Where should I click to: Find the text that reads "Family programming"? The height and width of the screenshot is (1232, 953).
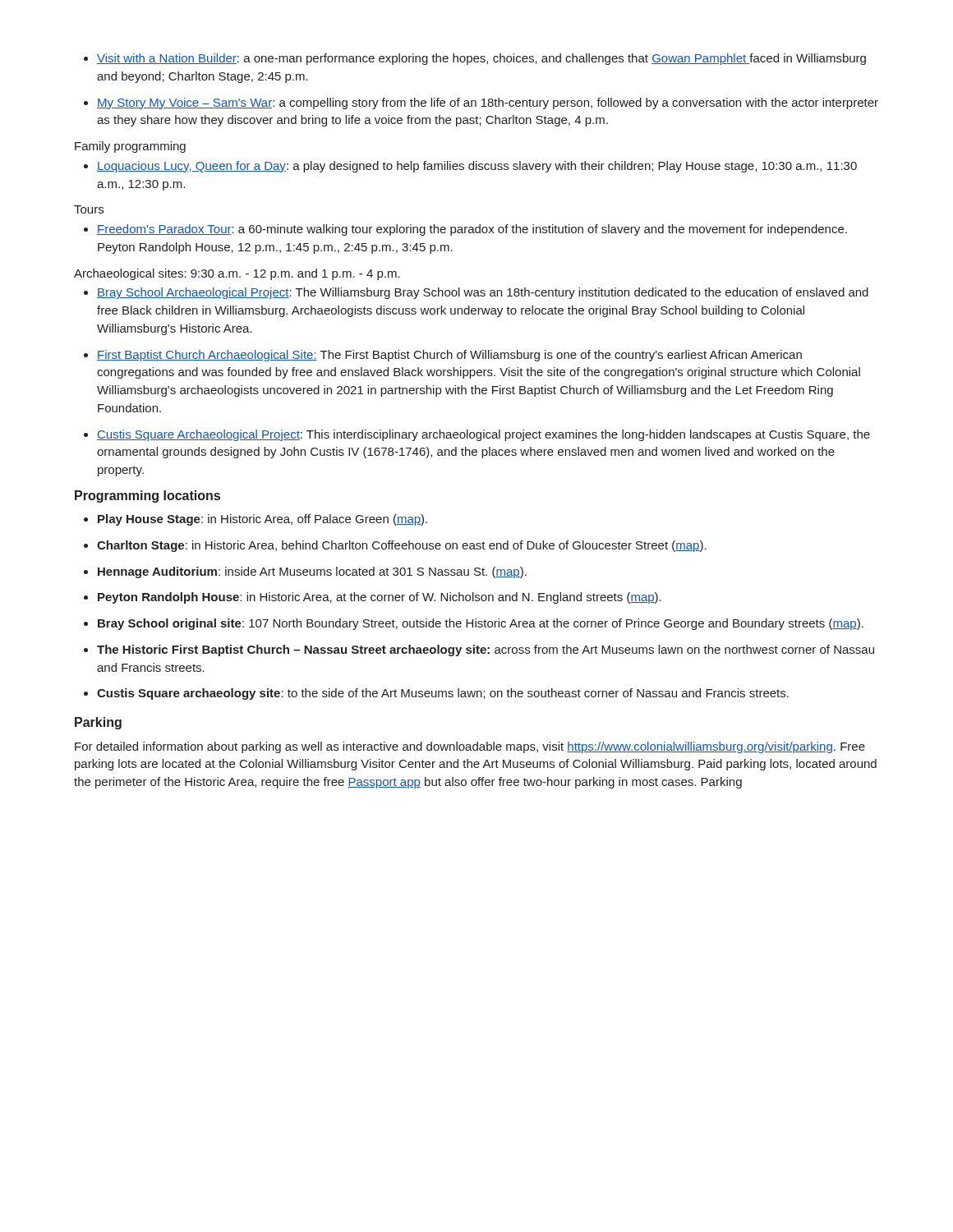tap(130, 146)
